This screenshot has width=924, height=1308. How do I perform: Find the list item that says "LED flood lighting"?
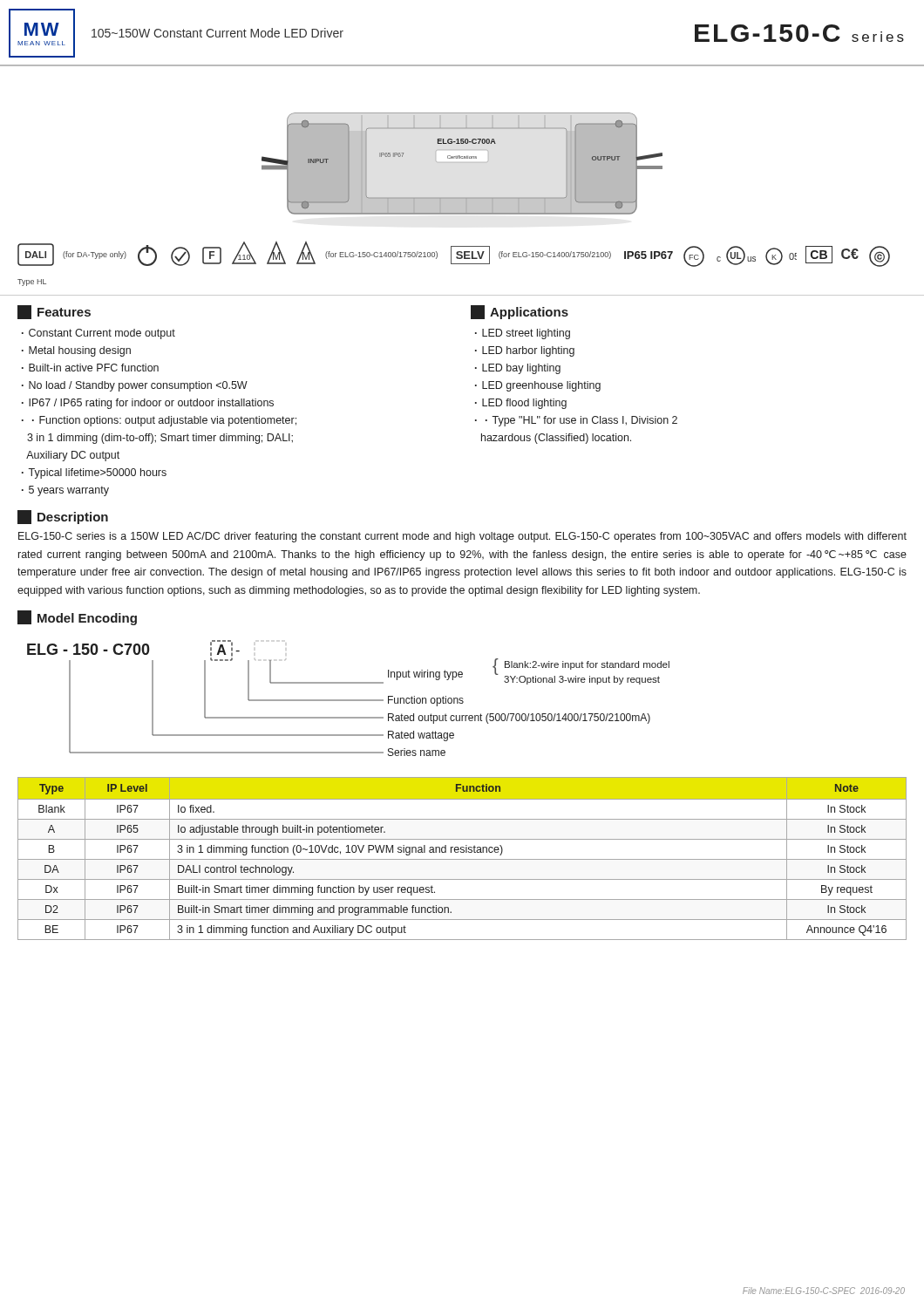tap(524, 403)
